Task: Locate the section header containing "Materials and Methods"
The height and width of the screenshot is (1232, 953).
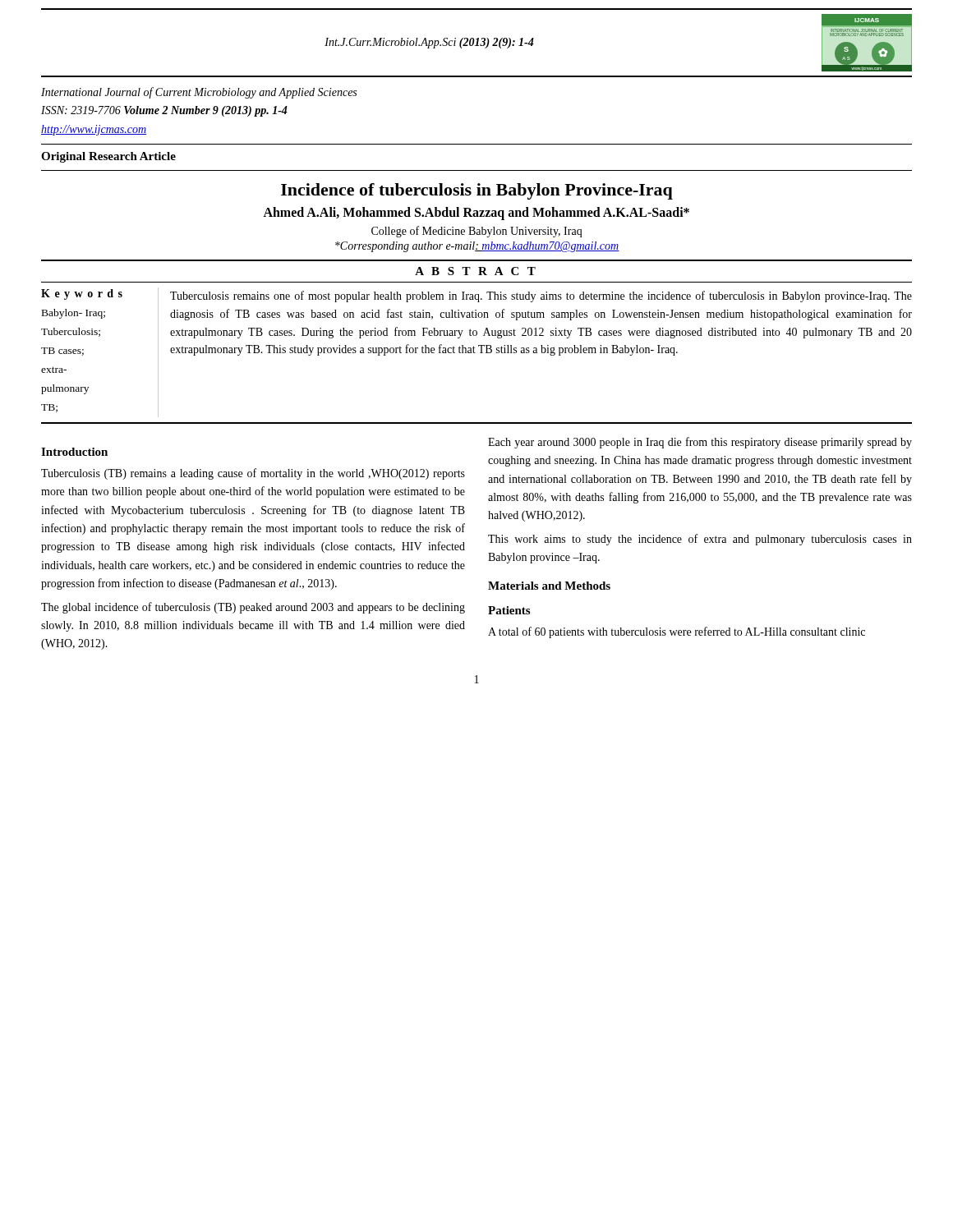Action: (x=549, y=585)
